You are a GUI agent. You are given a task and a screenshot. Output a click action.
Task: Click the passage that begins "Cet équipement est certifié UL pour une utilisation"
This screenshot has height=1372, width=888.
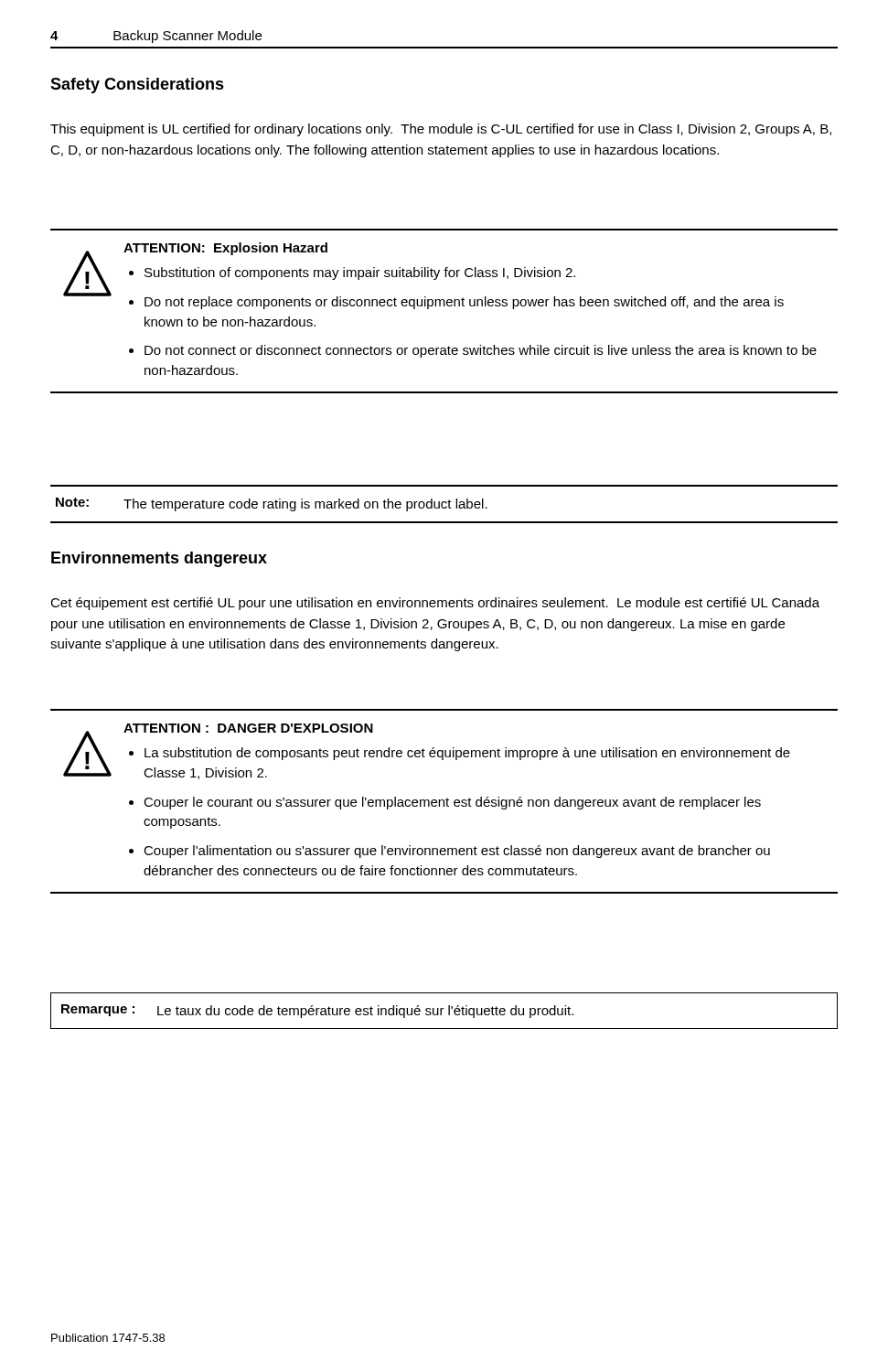coord(435,623)
